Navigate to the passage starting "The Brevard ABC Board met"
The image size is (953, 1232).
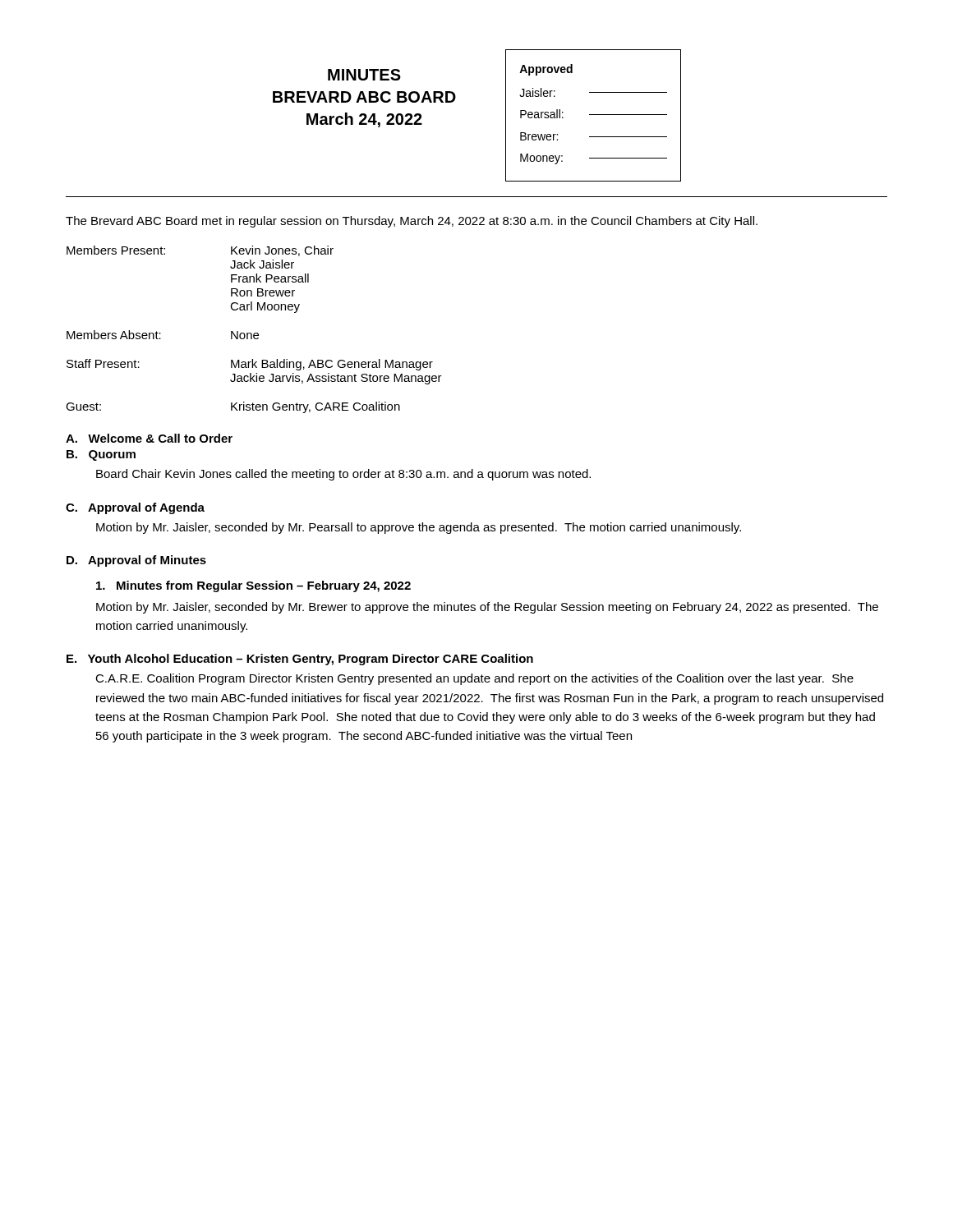pos(412,220)
